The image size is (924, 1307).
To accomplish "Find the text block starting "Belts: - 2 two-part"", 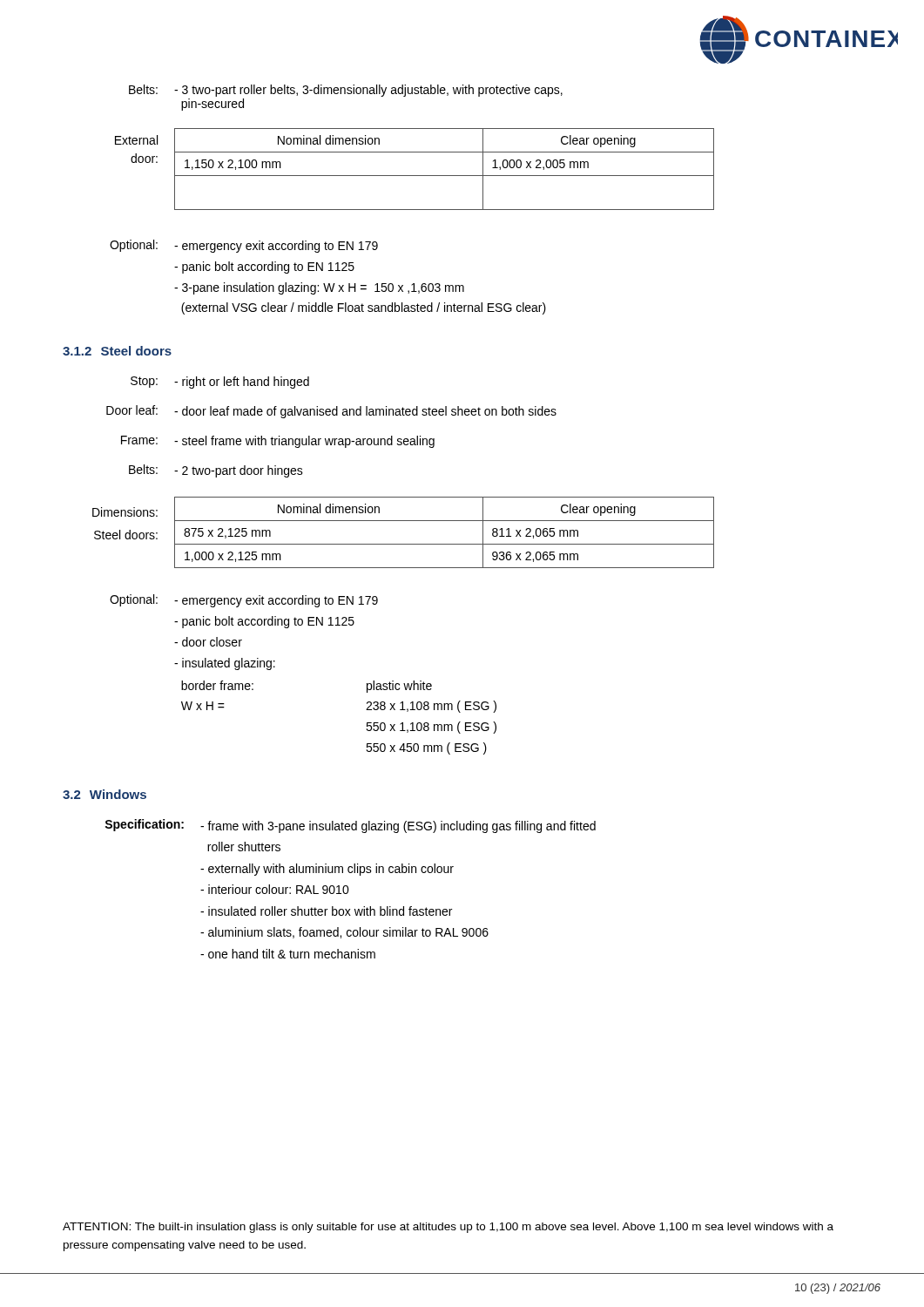I will click(216, 471).
